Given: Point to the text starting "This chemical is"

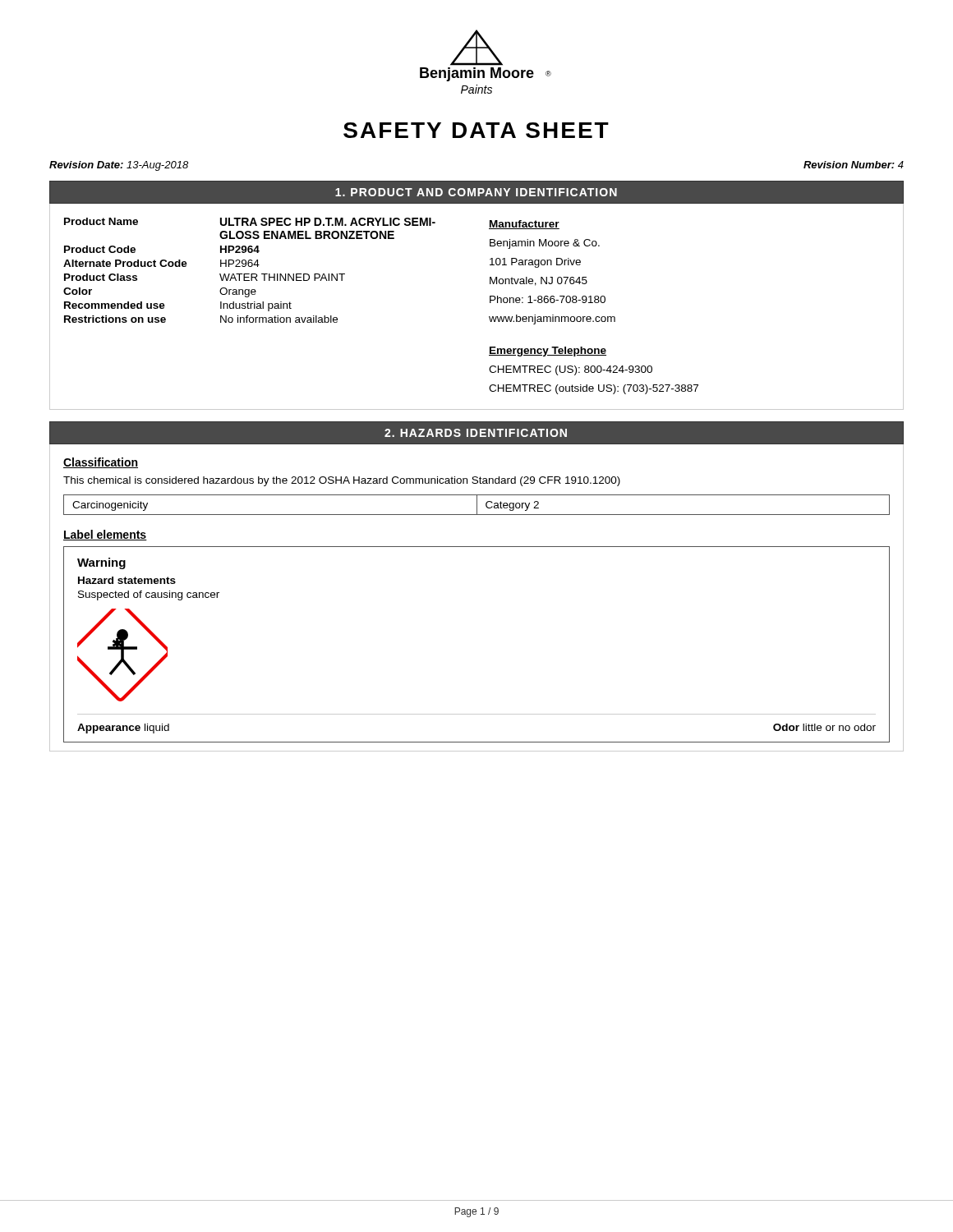Looking at the screenshot, I should click(x=342, y=480).
